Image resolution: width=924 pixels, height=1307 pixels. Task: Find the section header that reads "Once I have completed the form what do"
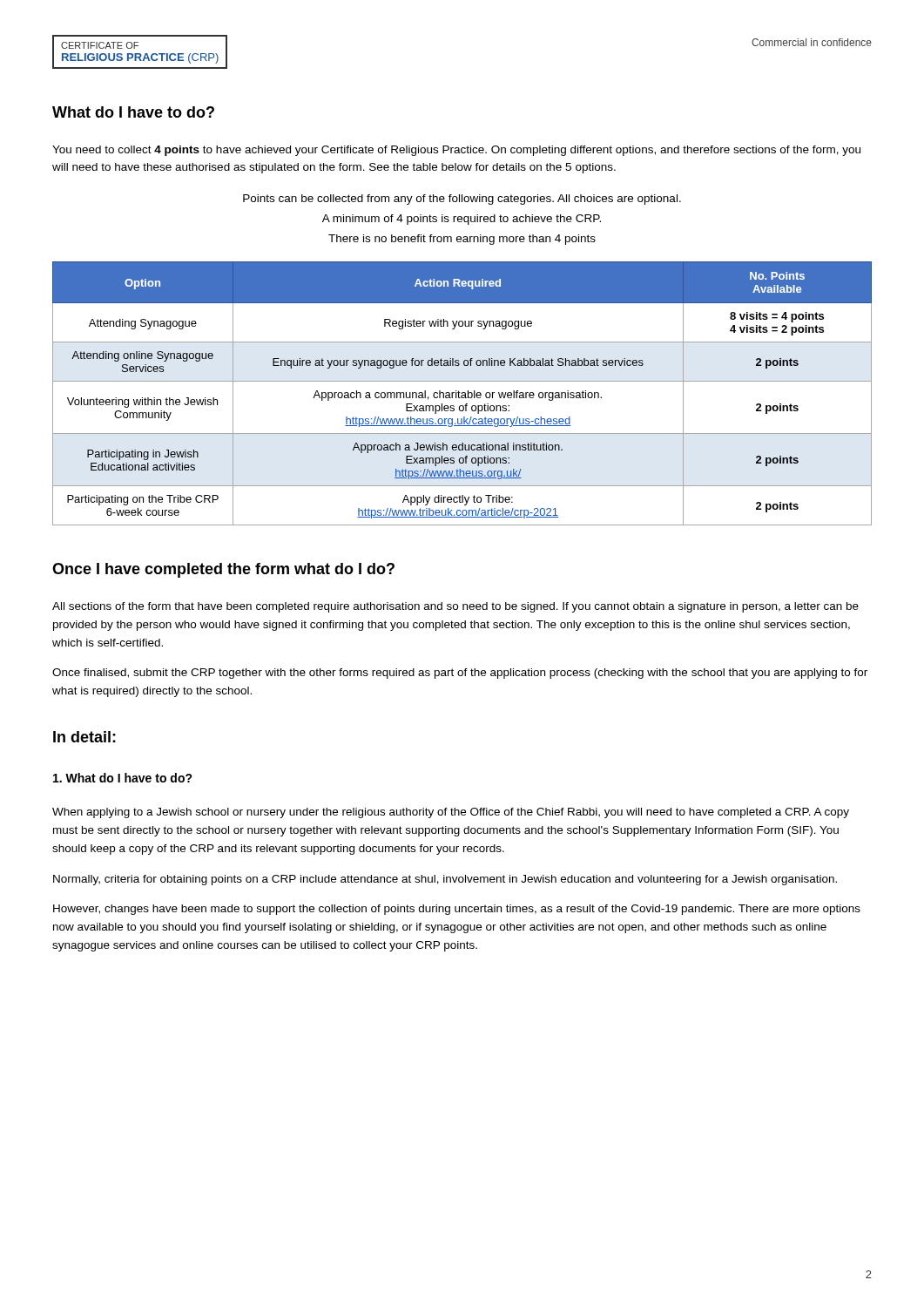coord(224,570)
